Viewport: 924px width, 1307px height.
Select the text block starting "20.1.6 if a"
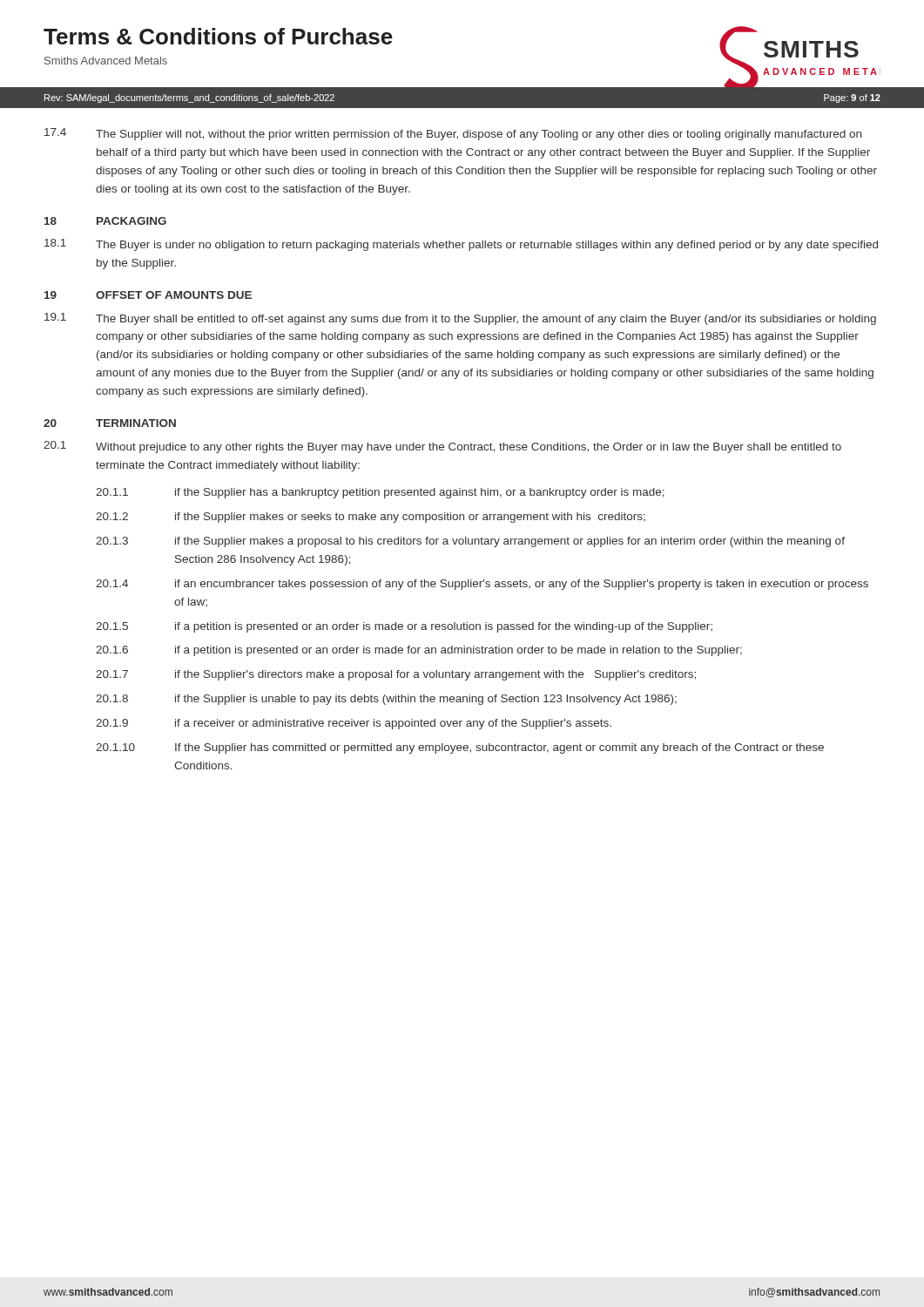pyautogui.click(x=488, y=651)
